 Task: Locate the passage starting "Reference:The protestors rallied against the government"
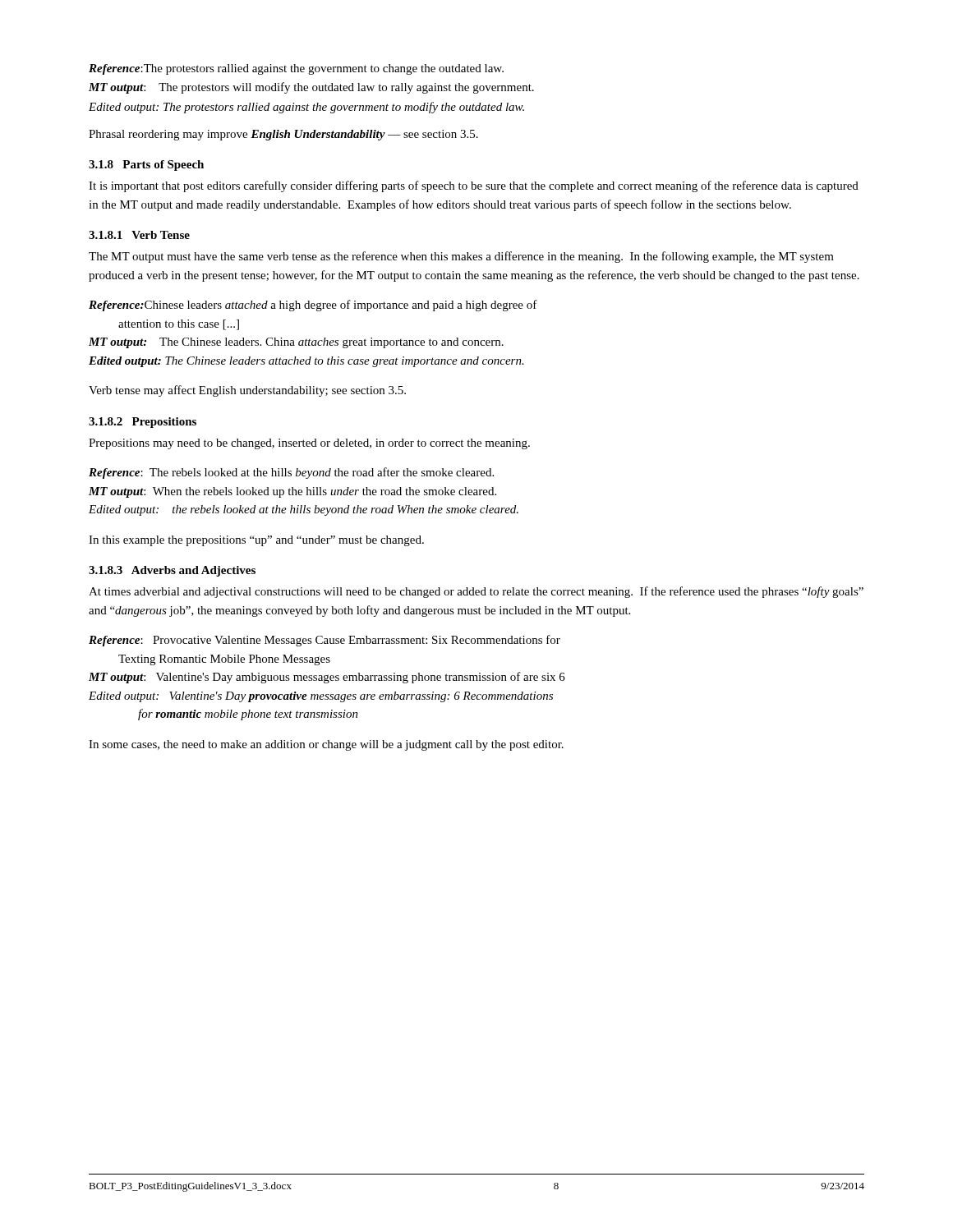476,88
